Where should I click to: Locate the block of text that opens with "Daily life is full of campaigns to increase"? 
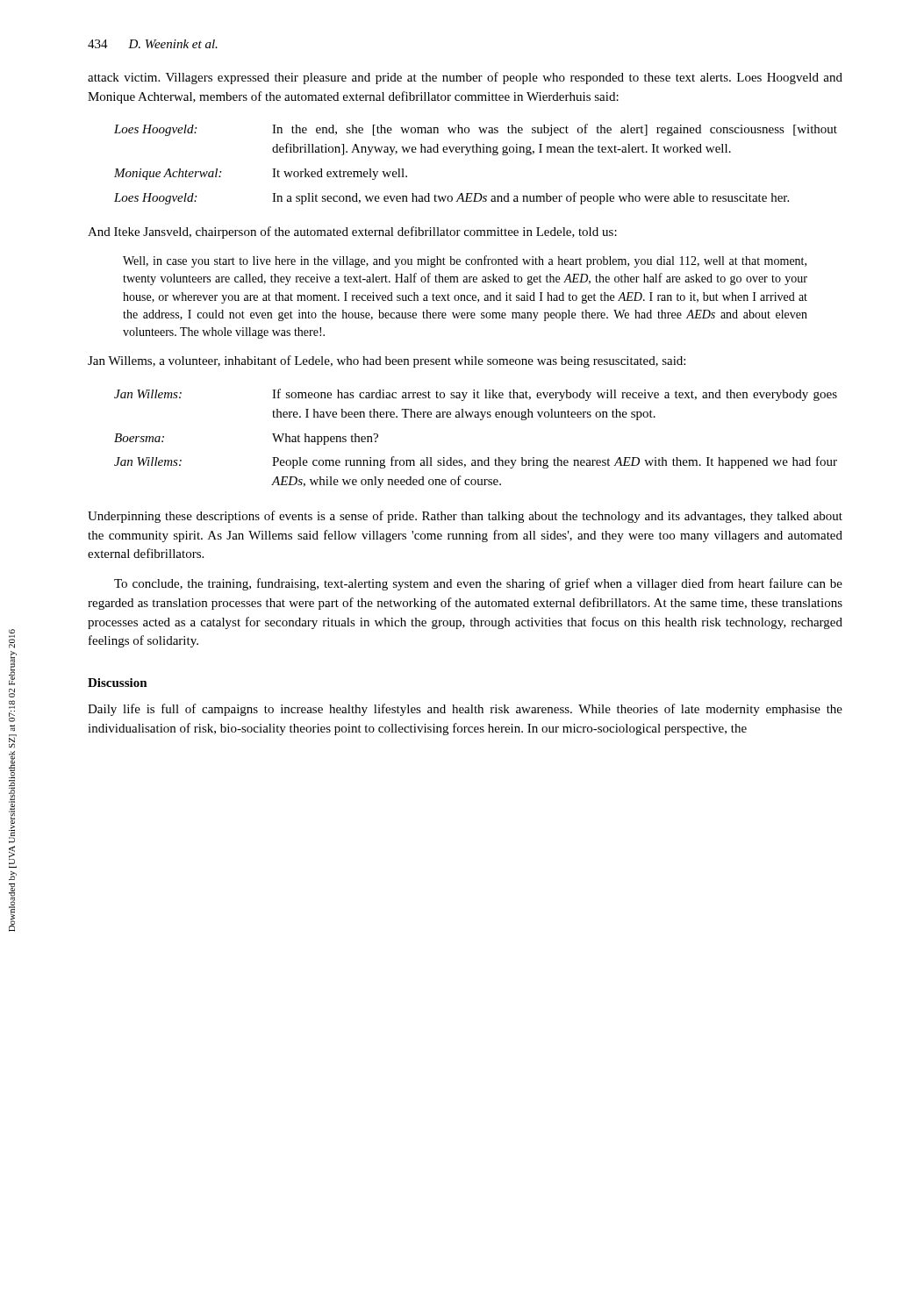465,719
